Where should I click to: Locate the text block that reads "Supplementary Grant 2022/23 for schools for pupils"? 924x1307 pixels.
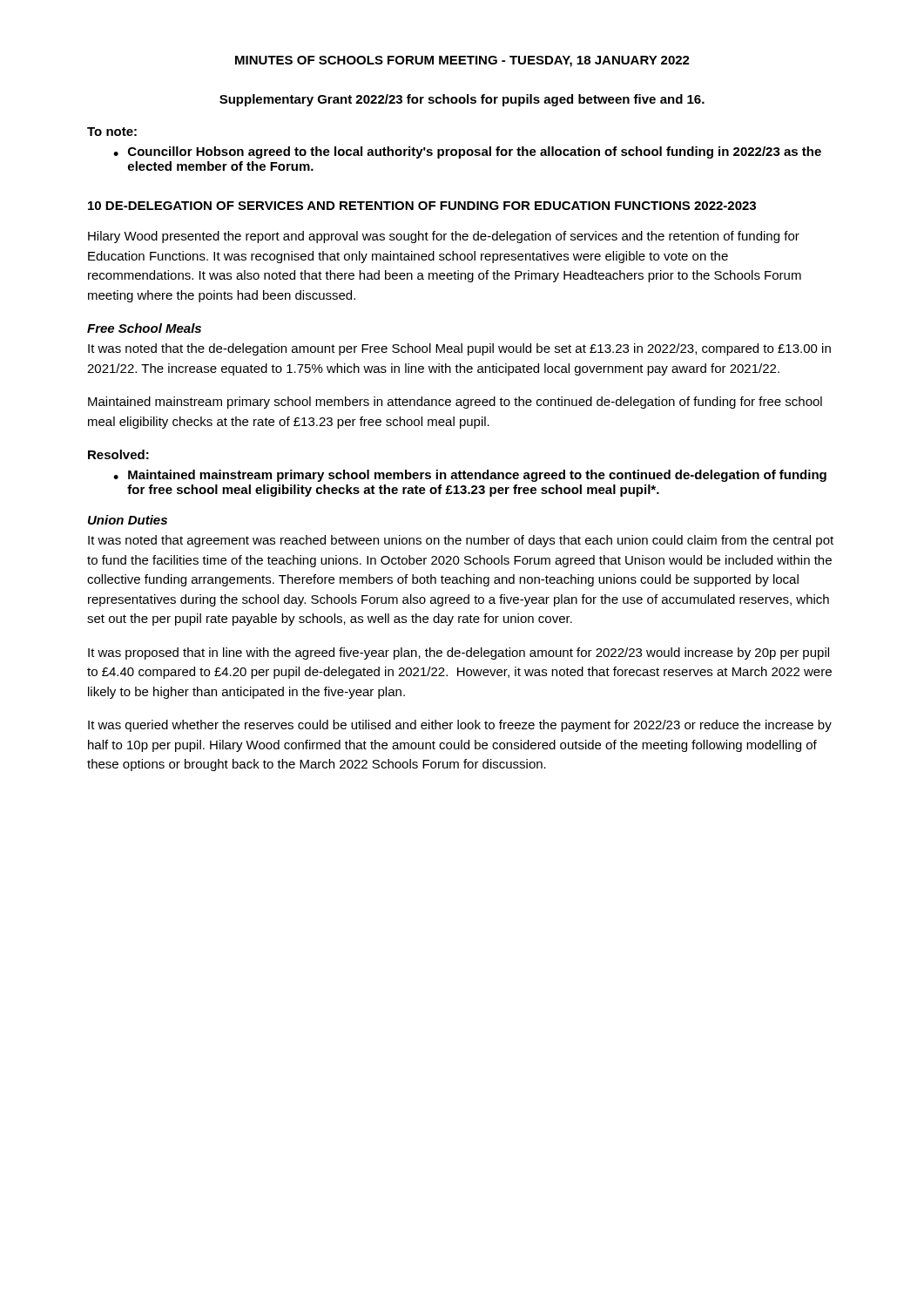[x=462, y=99]
